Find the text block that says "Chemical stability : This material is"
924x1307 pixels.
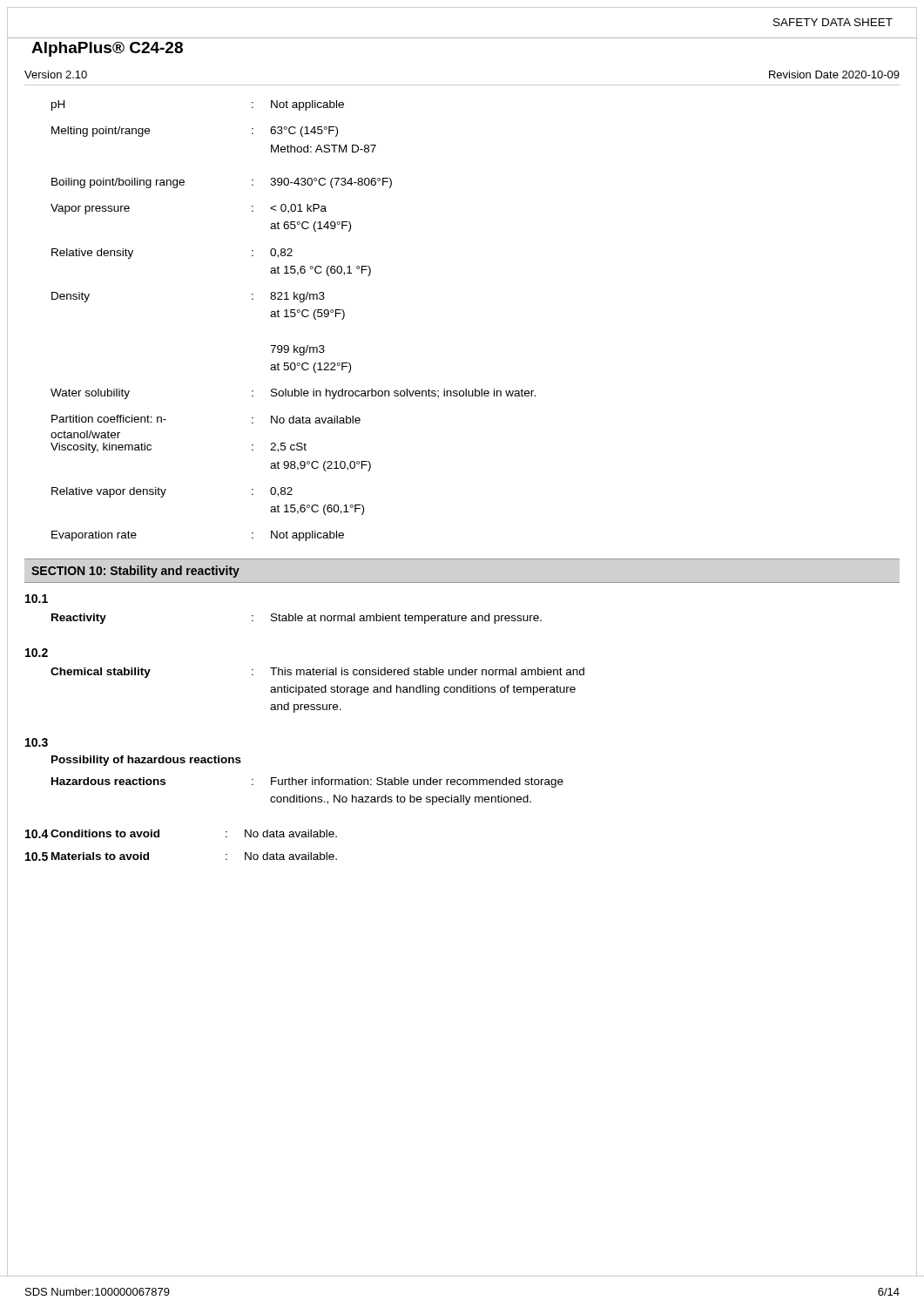462,689
